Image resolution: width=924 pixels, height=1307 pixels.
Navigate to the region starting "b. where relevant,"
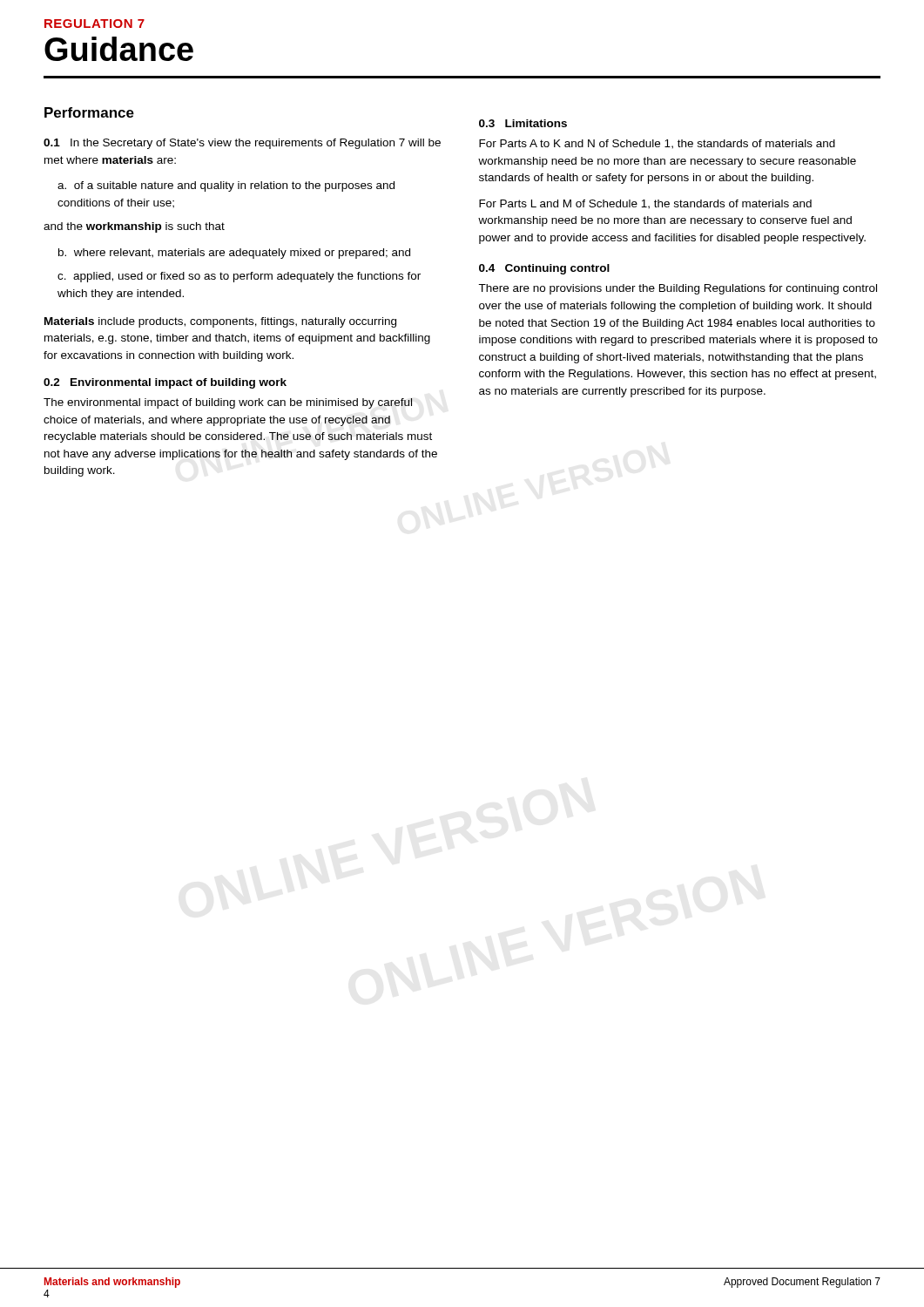(234, 252)
